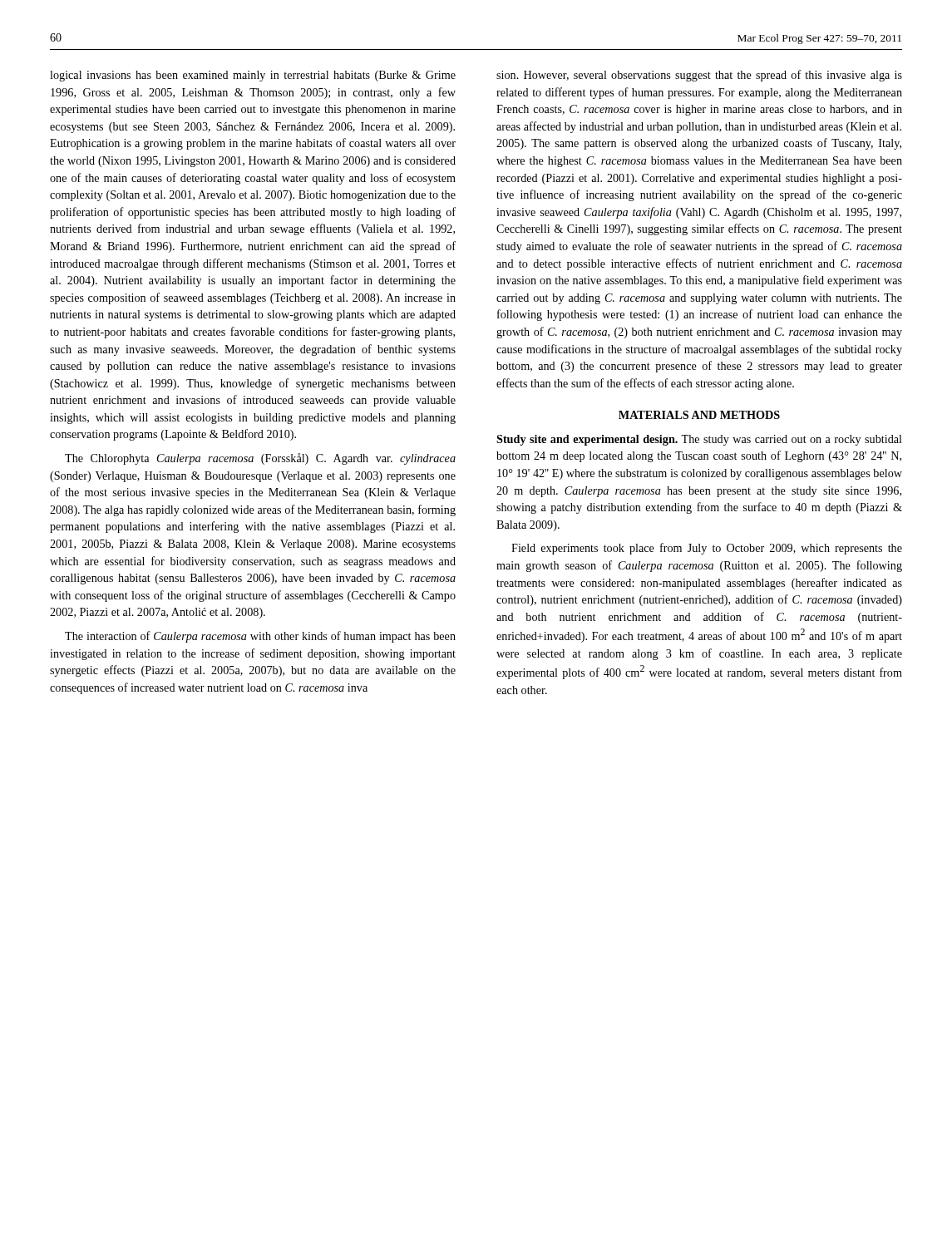Locate the text block starting "logical invasions has been examined mainly in"
Image resolution: width=952 pixels, height=1247 pixels.
(253, 381)
